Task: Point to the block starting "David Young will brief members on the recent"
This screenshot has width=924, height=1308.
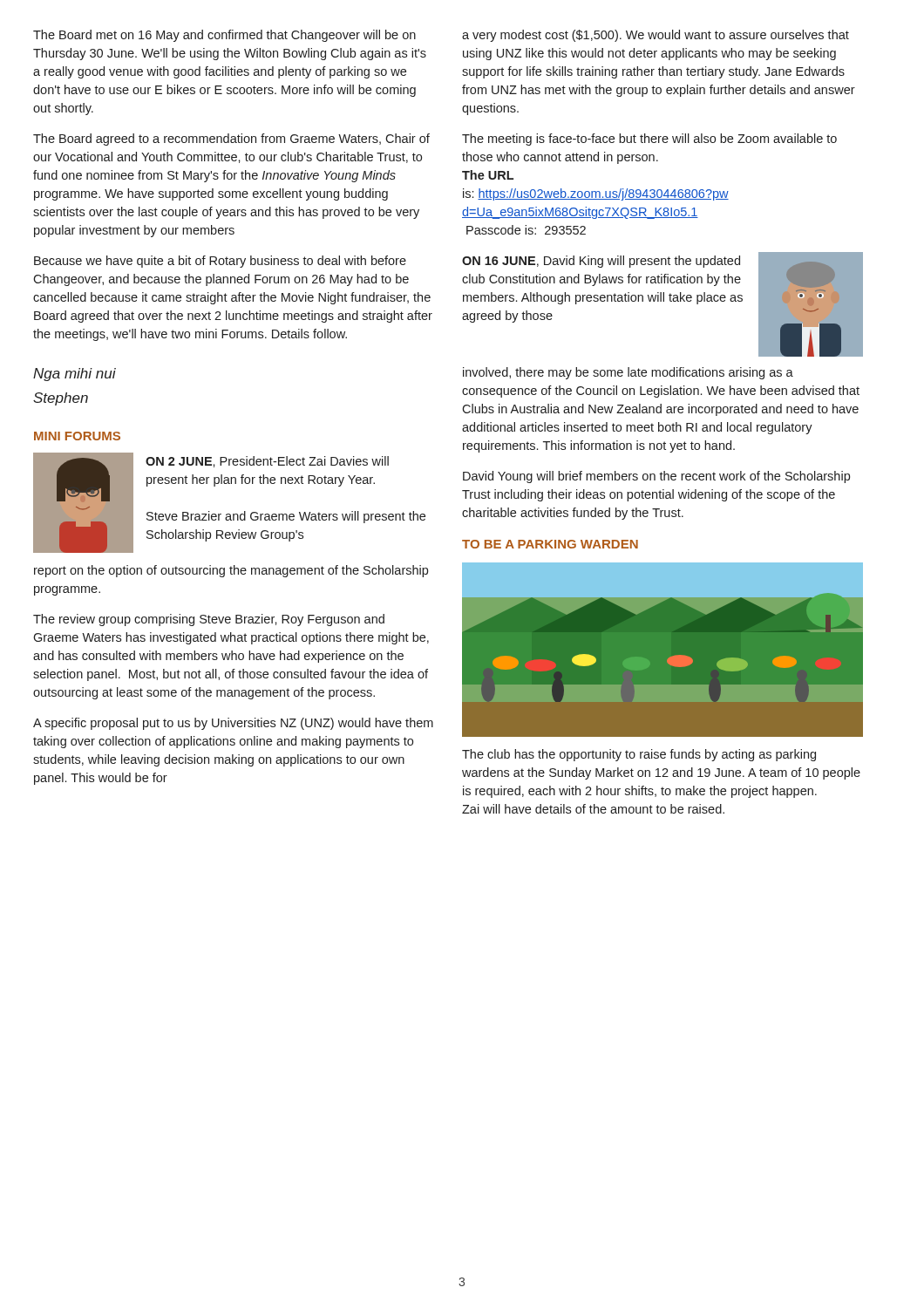Action: [x=656, y=495]
